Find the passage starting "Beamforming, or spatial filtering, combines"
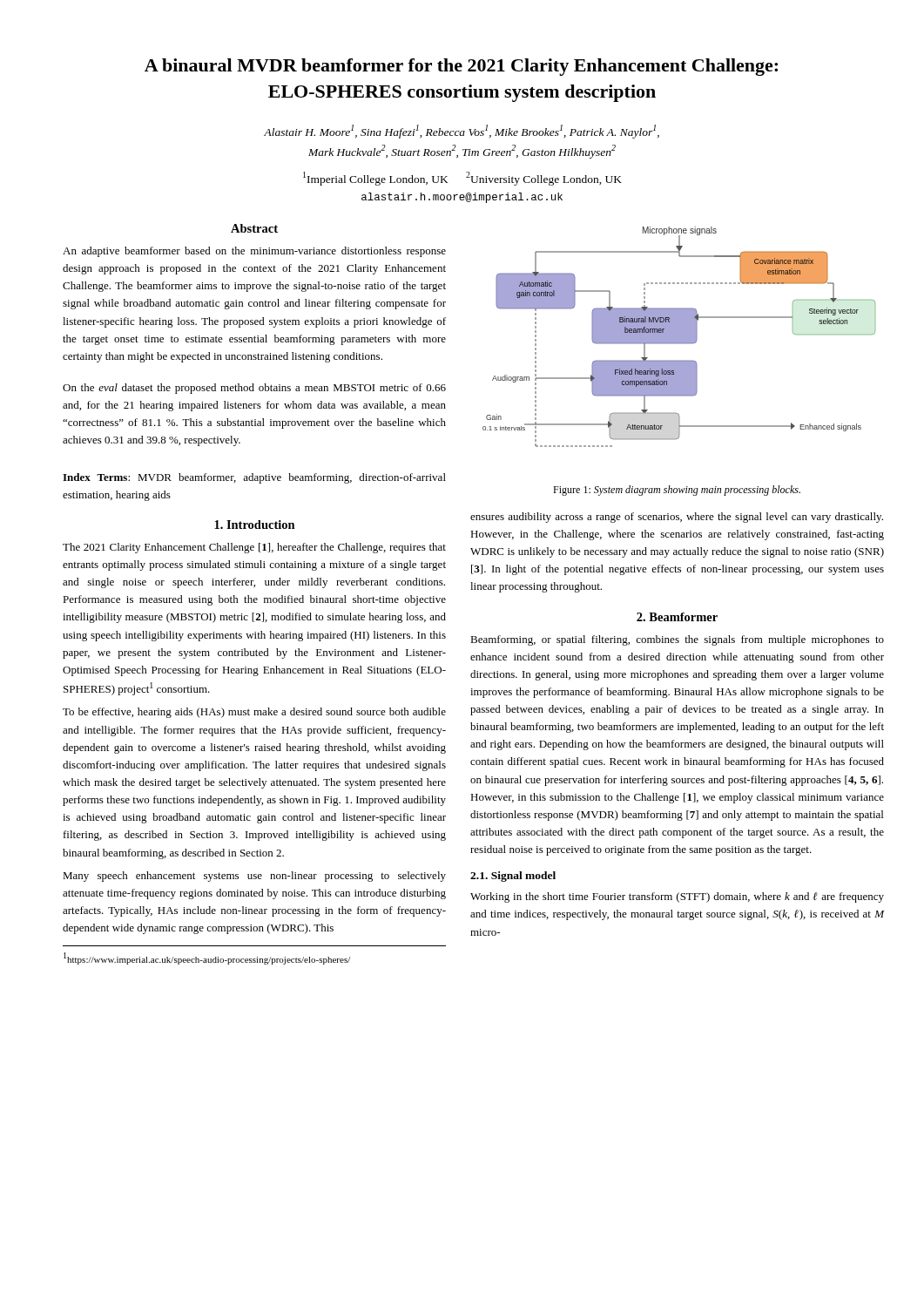The height and width of the screenshot is (1307, 924). pyautogui.click(x=677, y=744)
